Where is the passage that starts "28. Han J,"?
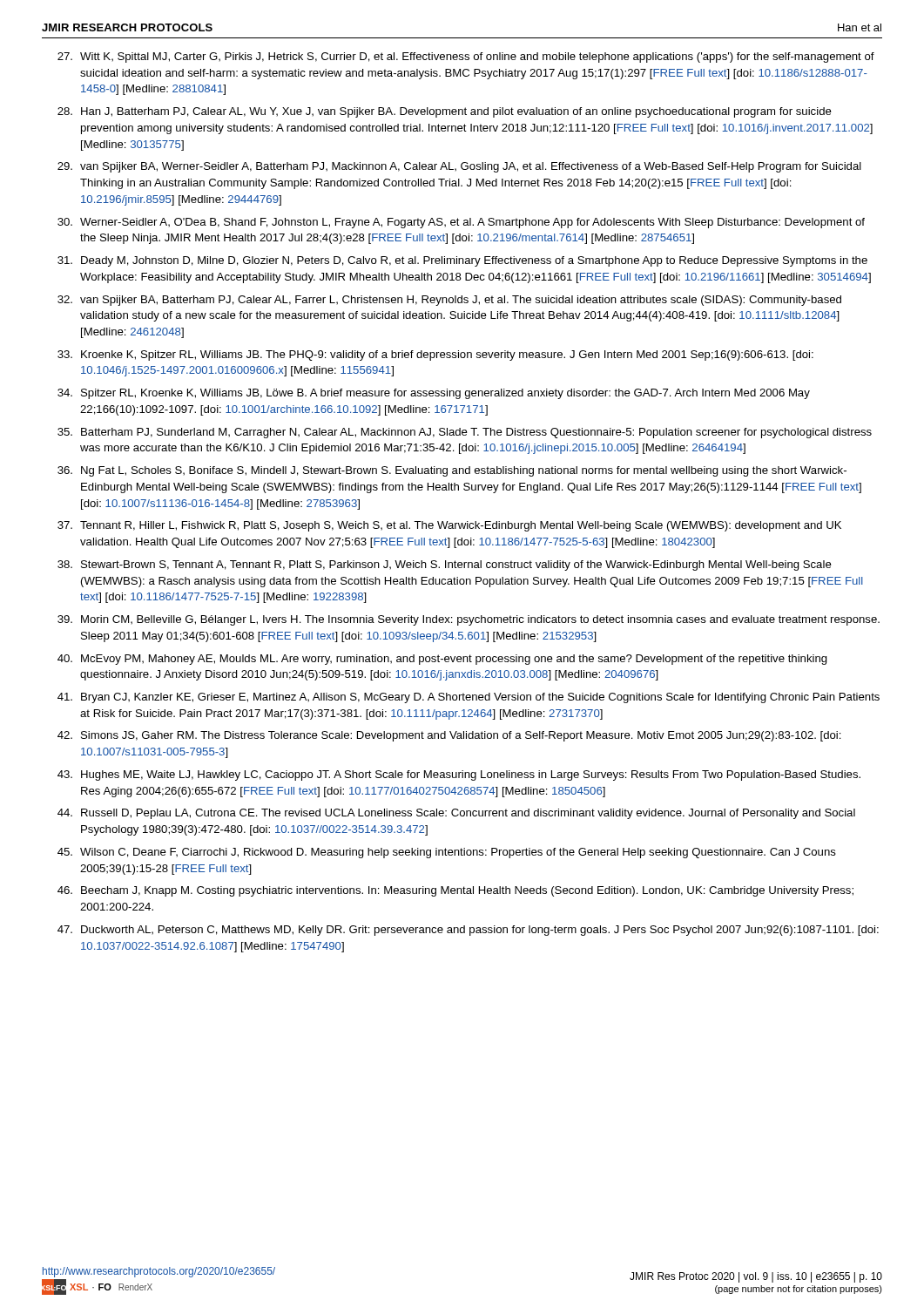The width and height of the screenshot is (924, 1307). pyautogui.click(x=462, y=128)
